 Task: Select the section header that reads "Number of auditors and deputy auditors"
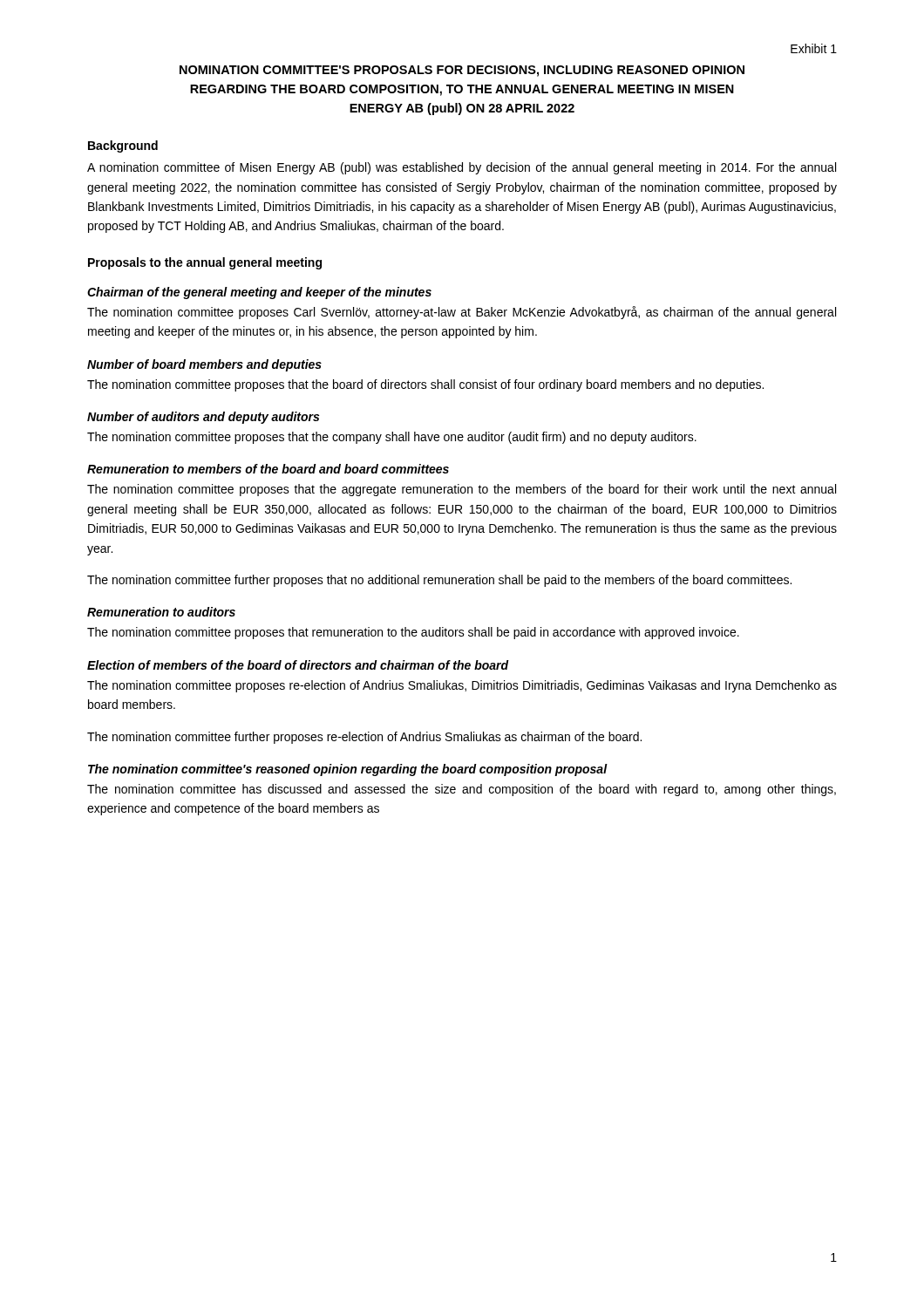click(x=203, y=417)
